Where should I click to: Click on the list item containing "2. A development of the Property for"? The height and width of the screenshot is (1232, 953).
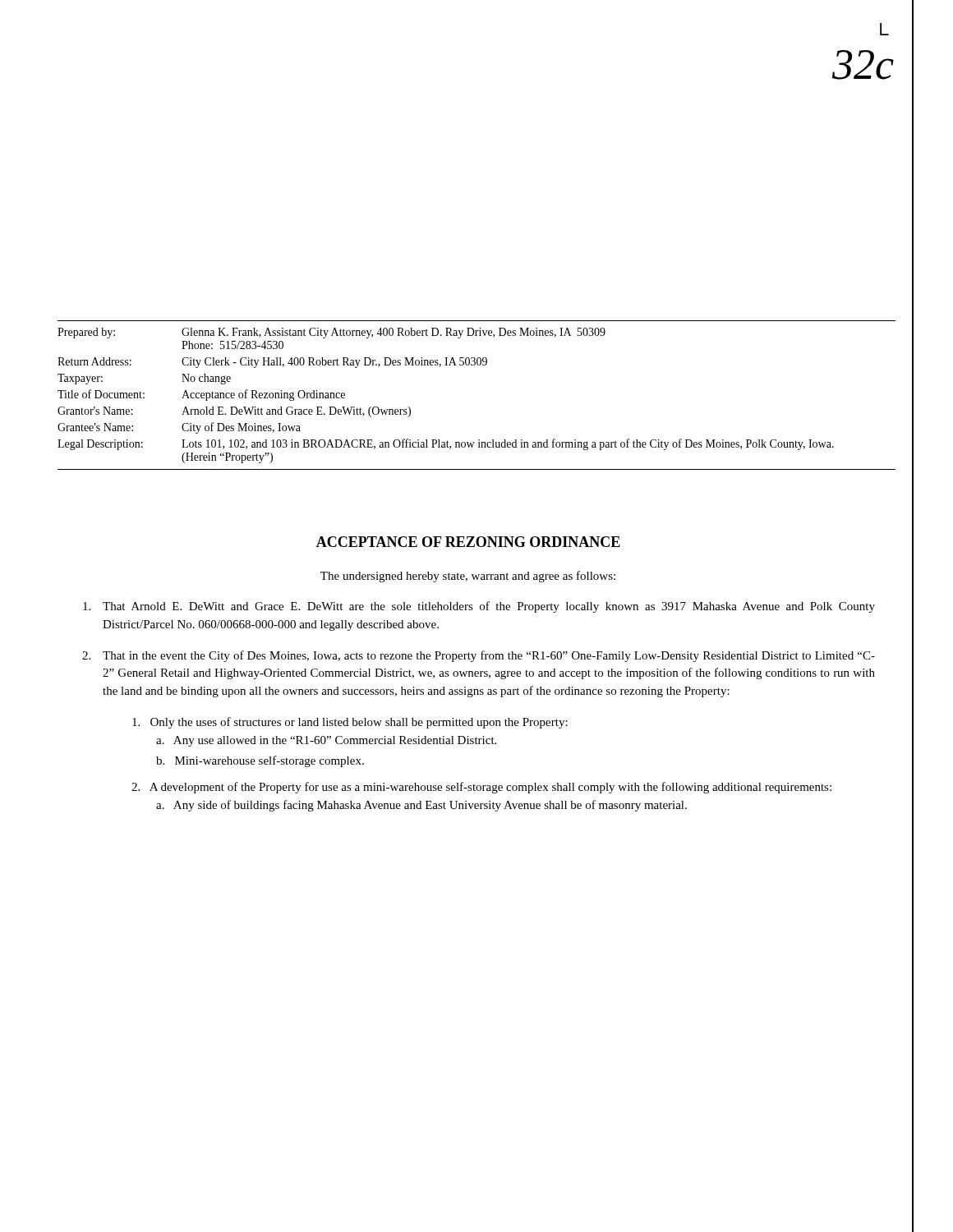[x=505, y=796]
